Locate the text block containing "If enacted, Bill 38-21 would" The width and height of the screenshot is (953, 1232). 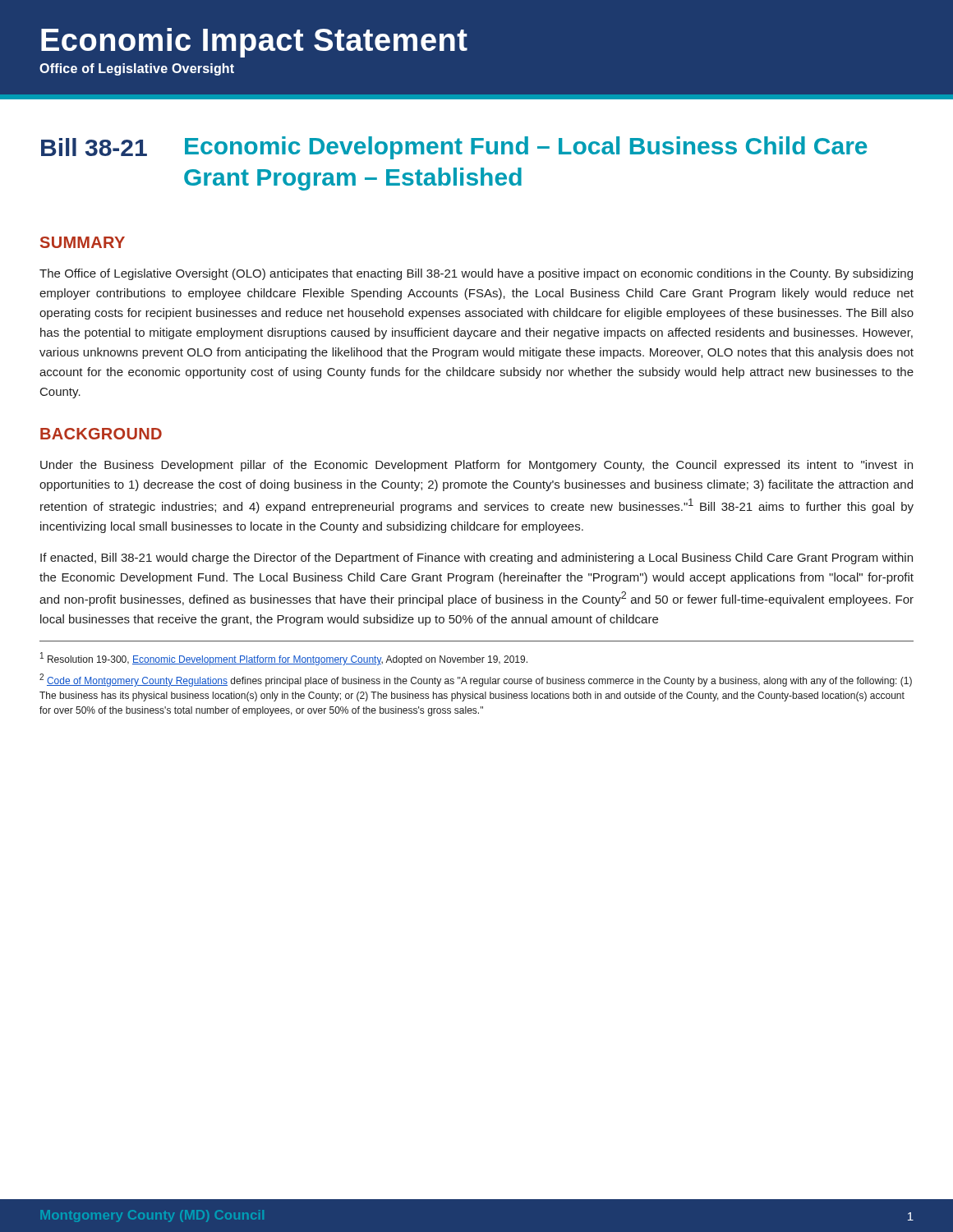point(476,588)
